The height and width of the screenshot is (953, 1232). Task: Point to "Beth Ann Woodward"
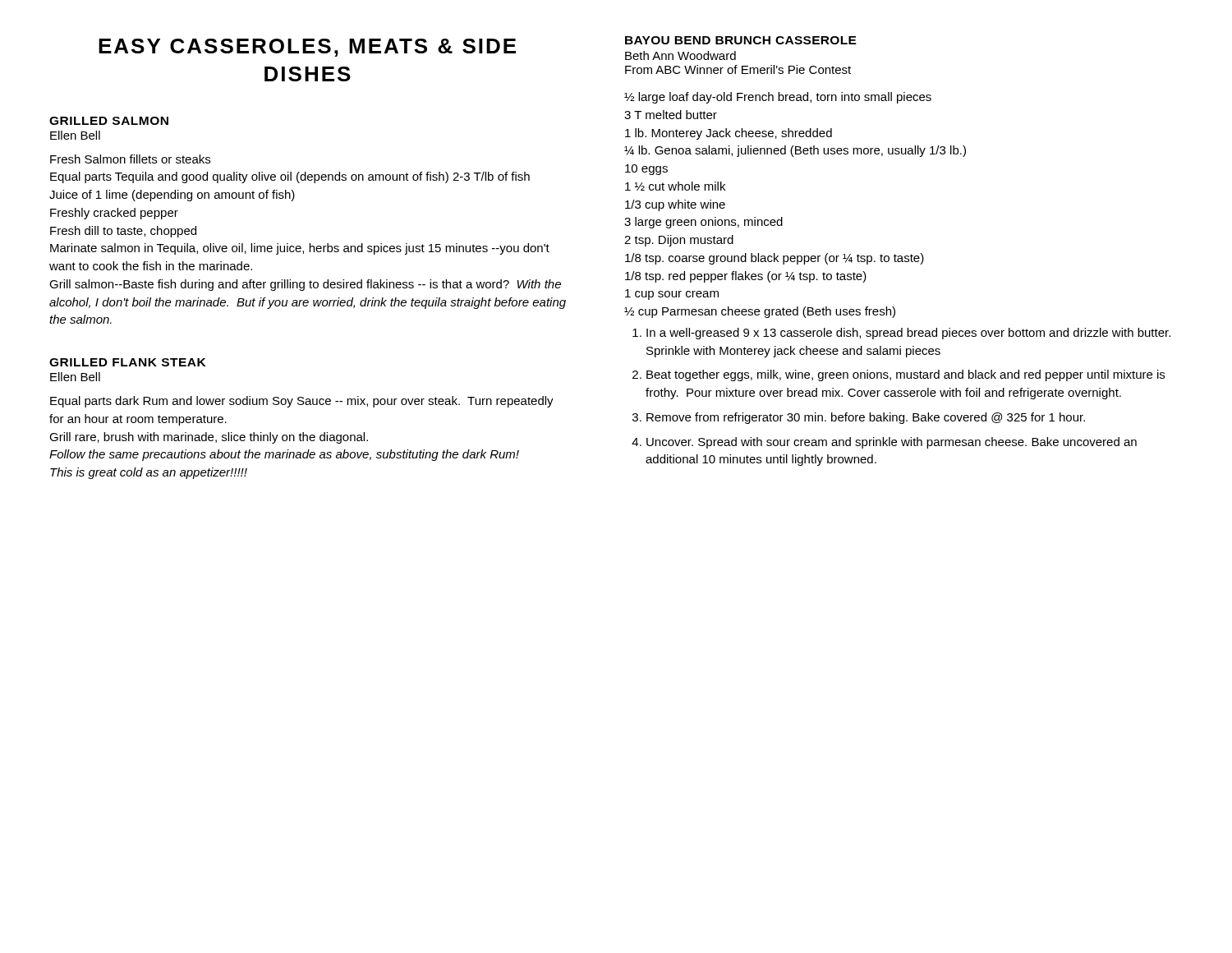[680, 55]
